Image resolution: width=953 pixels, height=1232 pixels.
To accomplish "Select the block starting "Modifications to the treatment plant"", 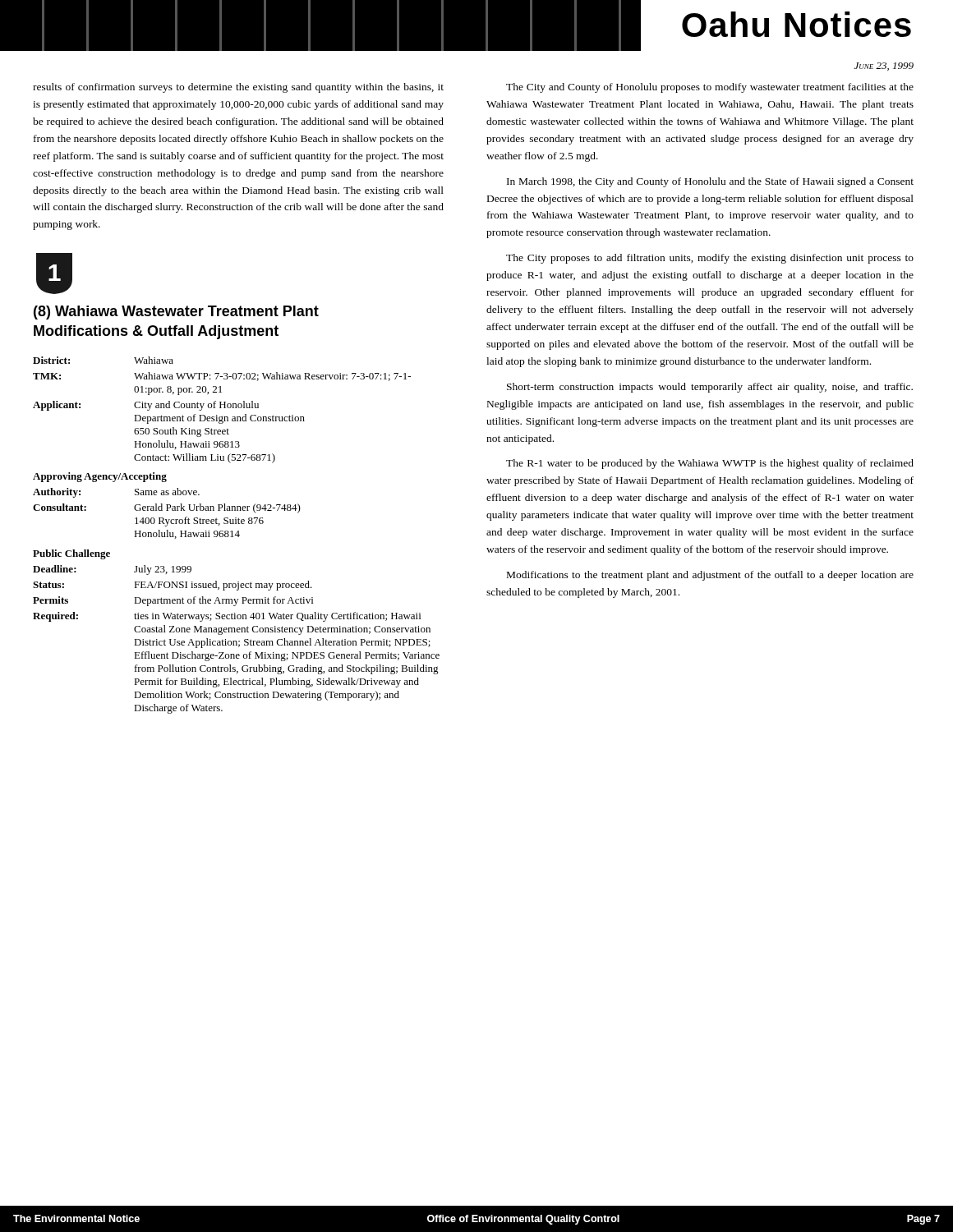I will (700, 584).
